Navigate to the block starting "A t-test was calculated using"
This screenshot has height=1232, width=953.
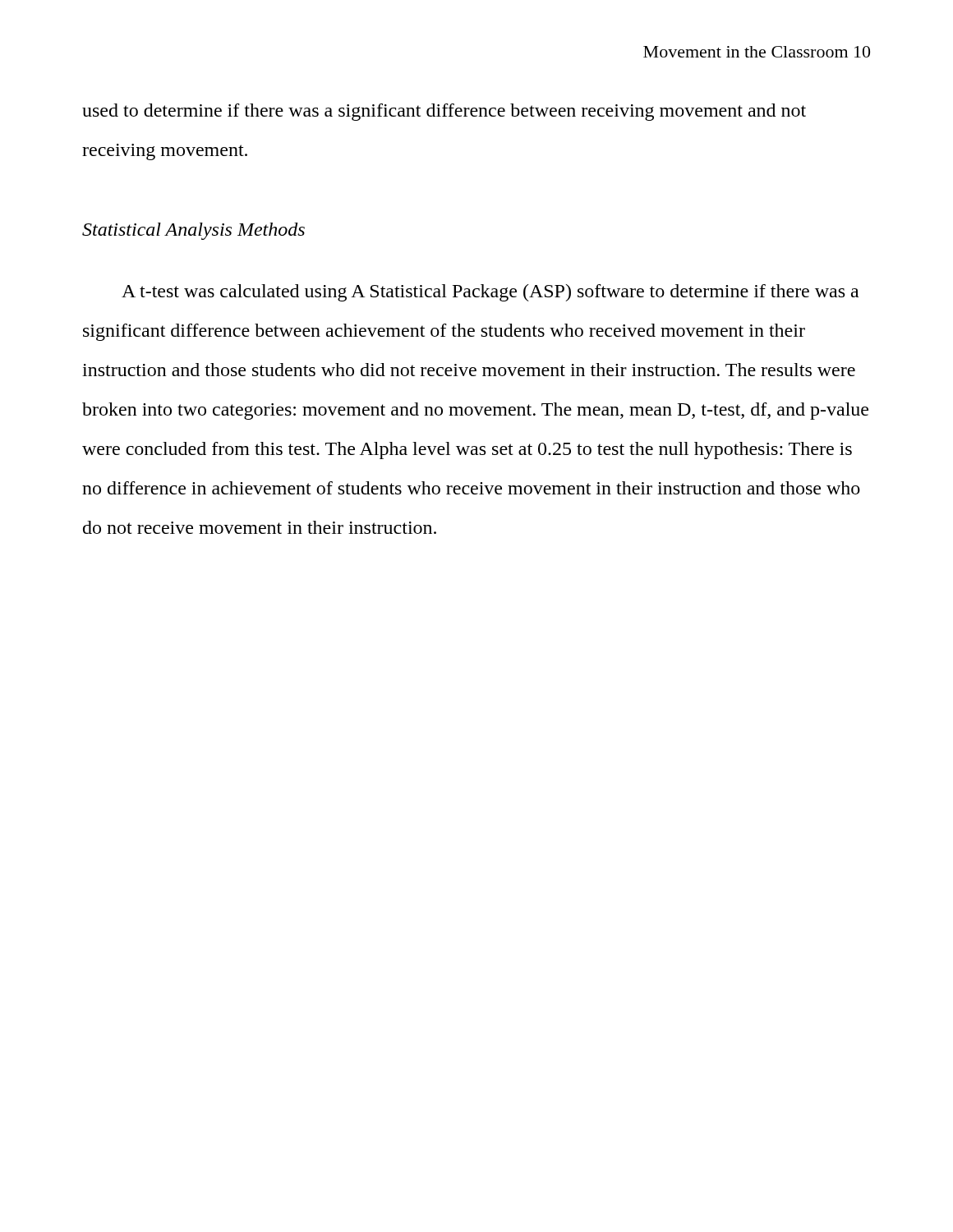pos(476,409)
